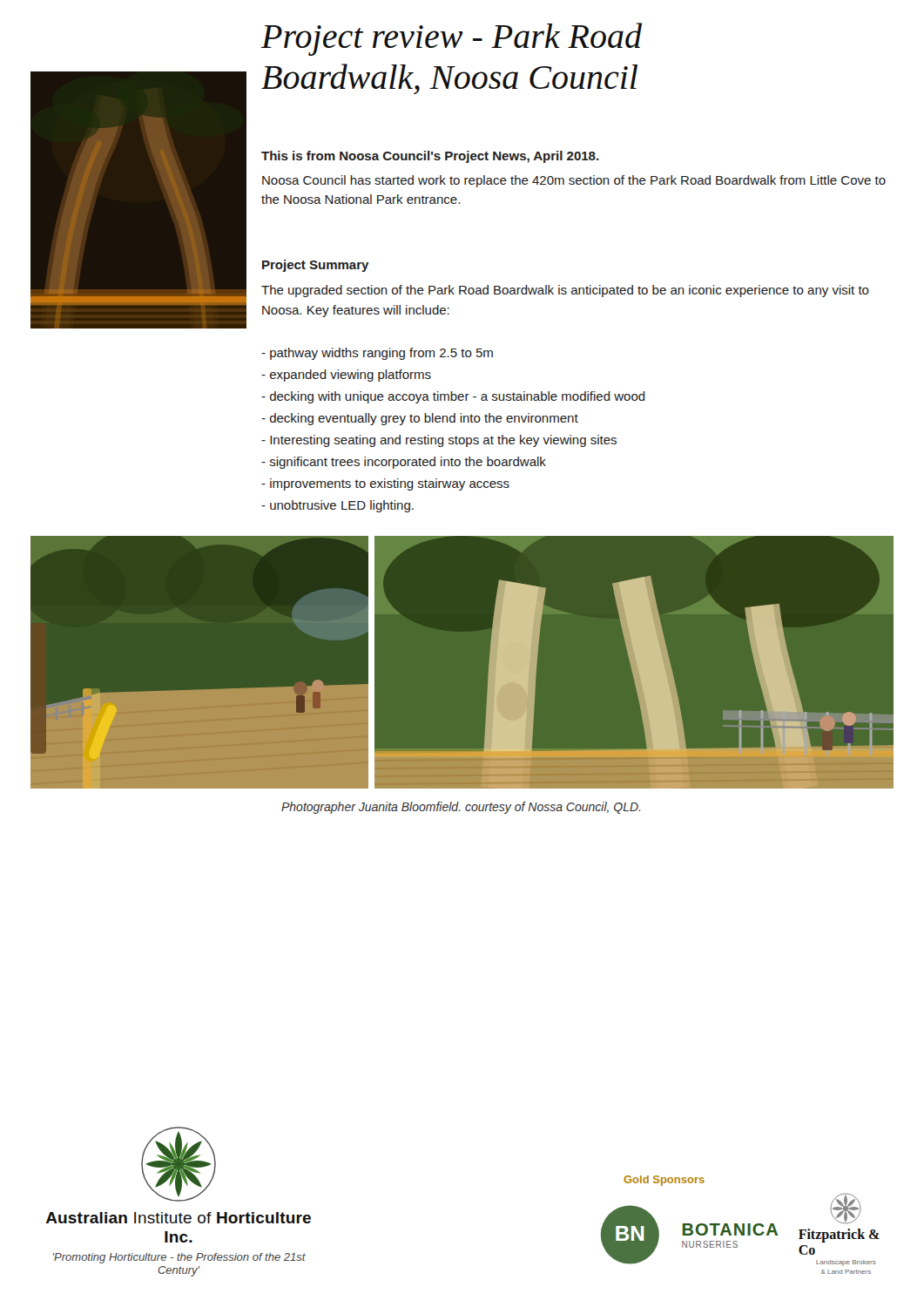
Task: Where does it say "Photographer Juanita Bloomfield. courtesy of Nossa Council, QLD."?
Action: coord(462,807)
